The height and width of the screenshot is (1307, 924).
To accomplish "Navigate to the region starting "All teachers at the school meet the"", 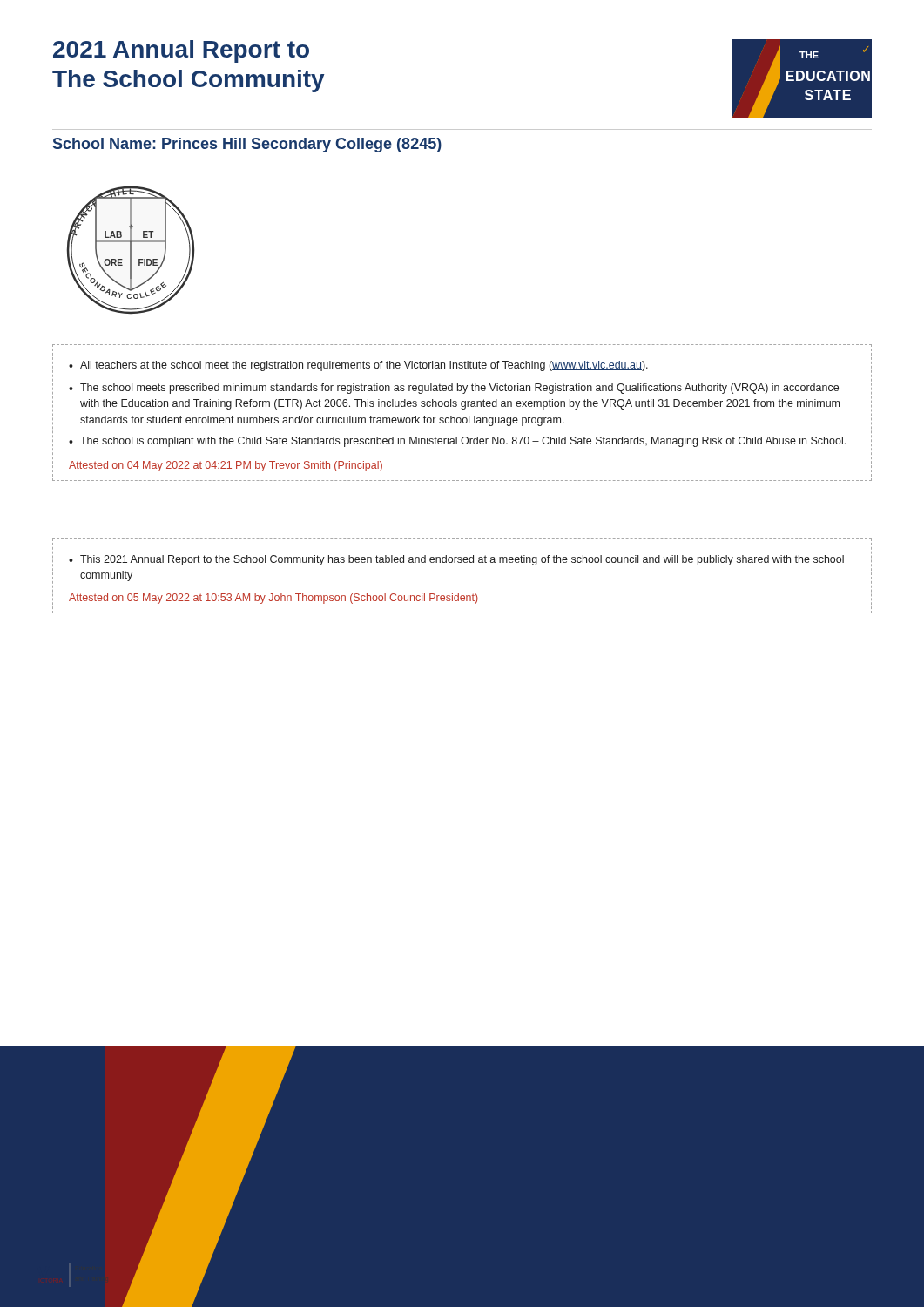I will point(462,366).
